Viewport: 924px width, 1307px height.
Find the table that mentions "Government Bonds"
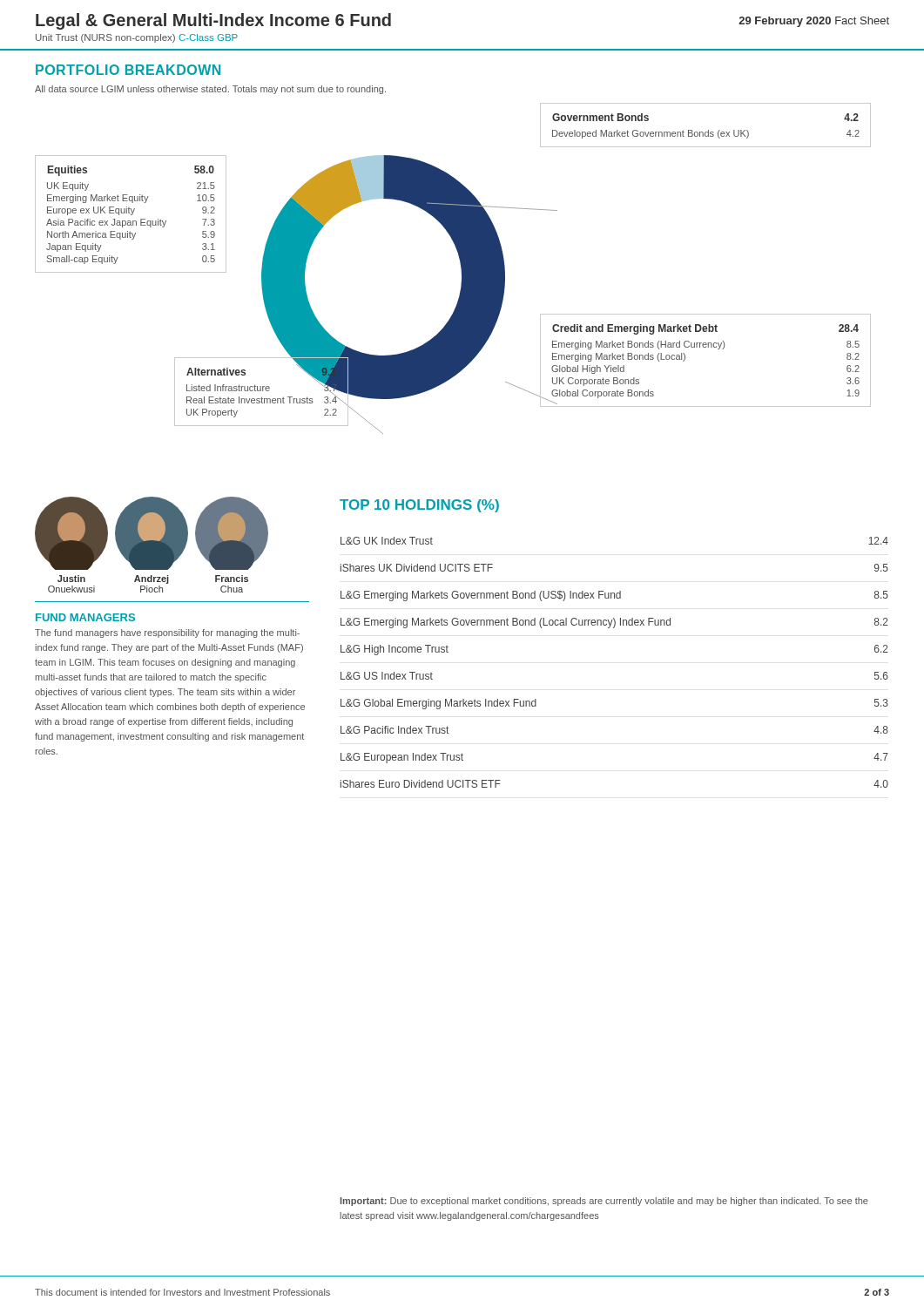pos(705,125)
